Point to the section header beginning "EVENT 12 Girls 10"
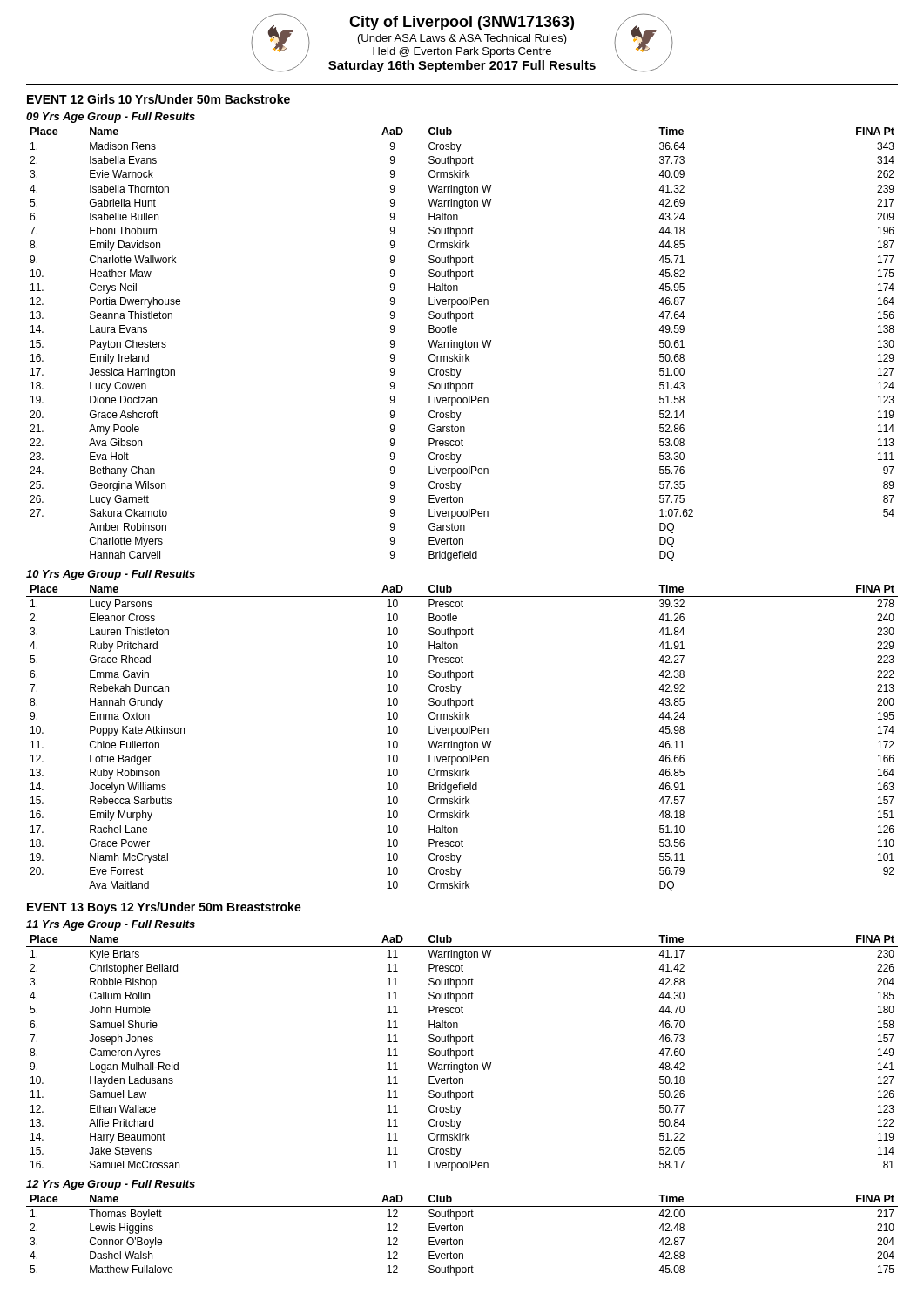Image resolution: width=924 pixels, height=1307 pixels. point(158,99)
